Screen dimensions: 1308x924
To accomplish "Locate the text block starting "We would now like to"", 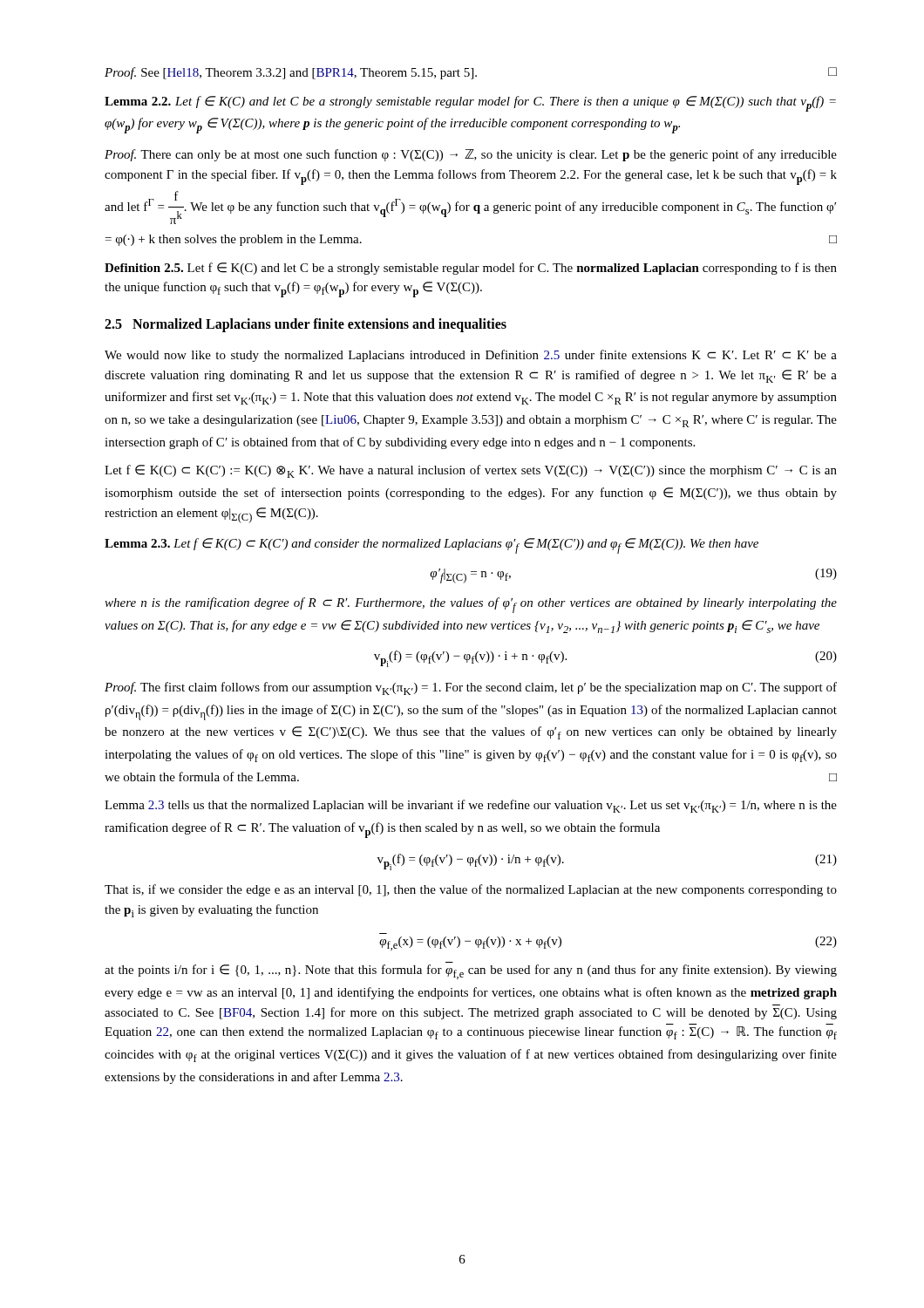I will pyautogui.click(x=471, y=398).
